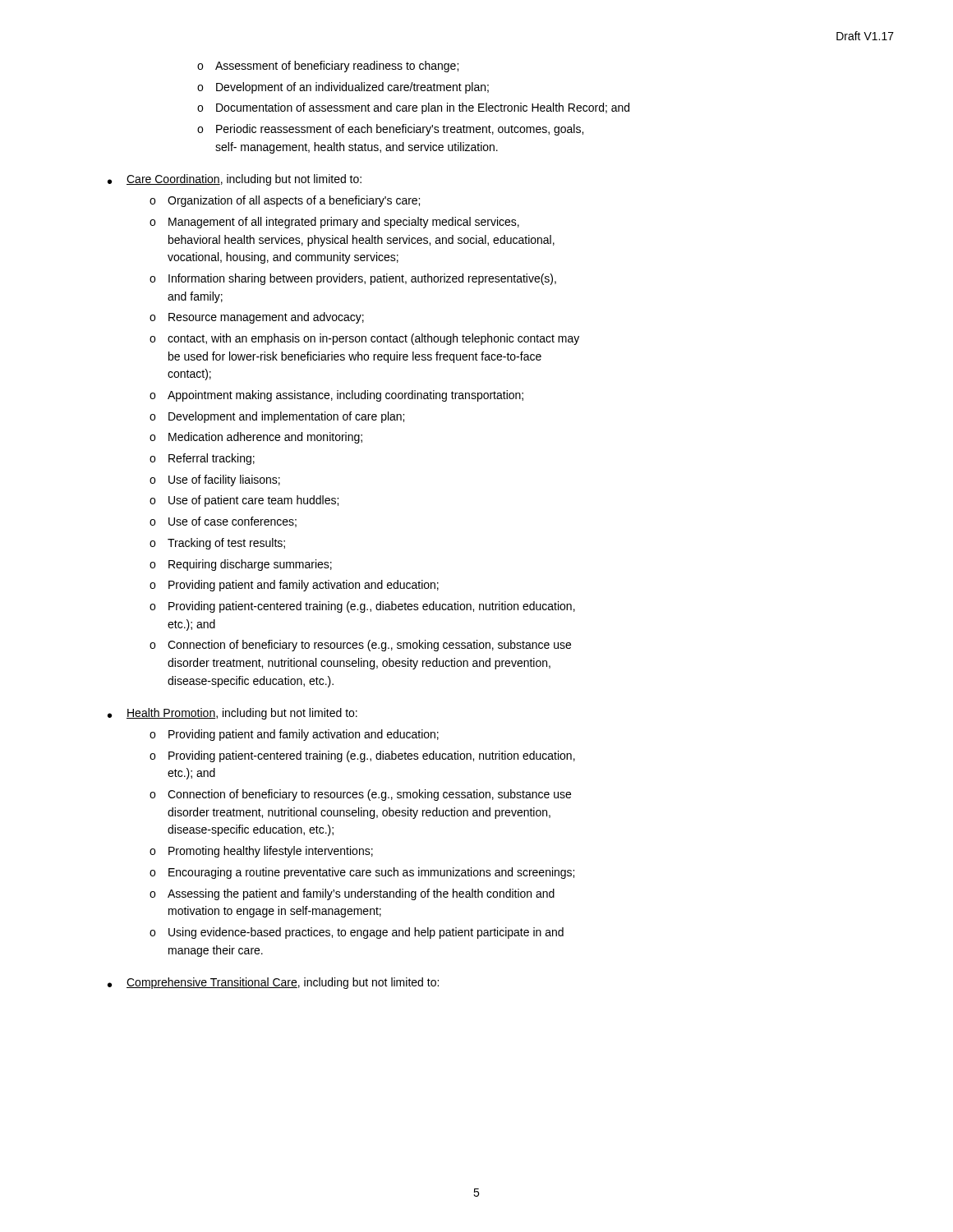953x1232 pixels.
Task: Navigate to the block starting "Resource management and advocacy;"
Action: (x=266, y=317)
